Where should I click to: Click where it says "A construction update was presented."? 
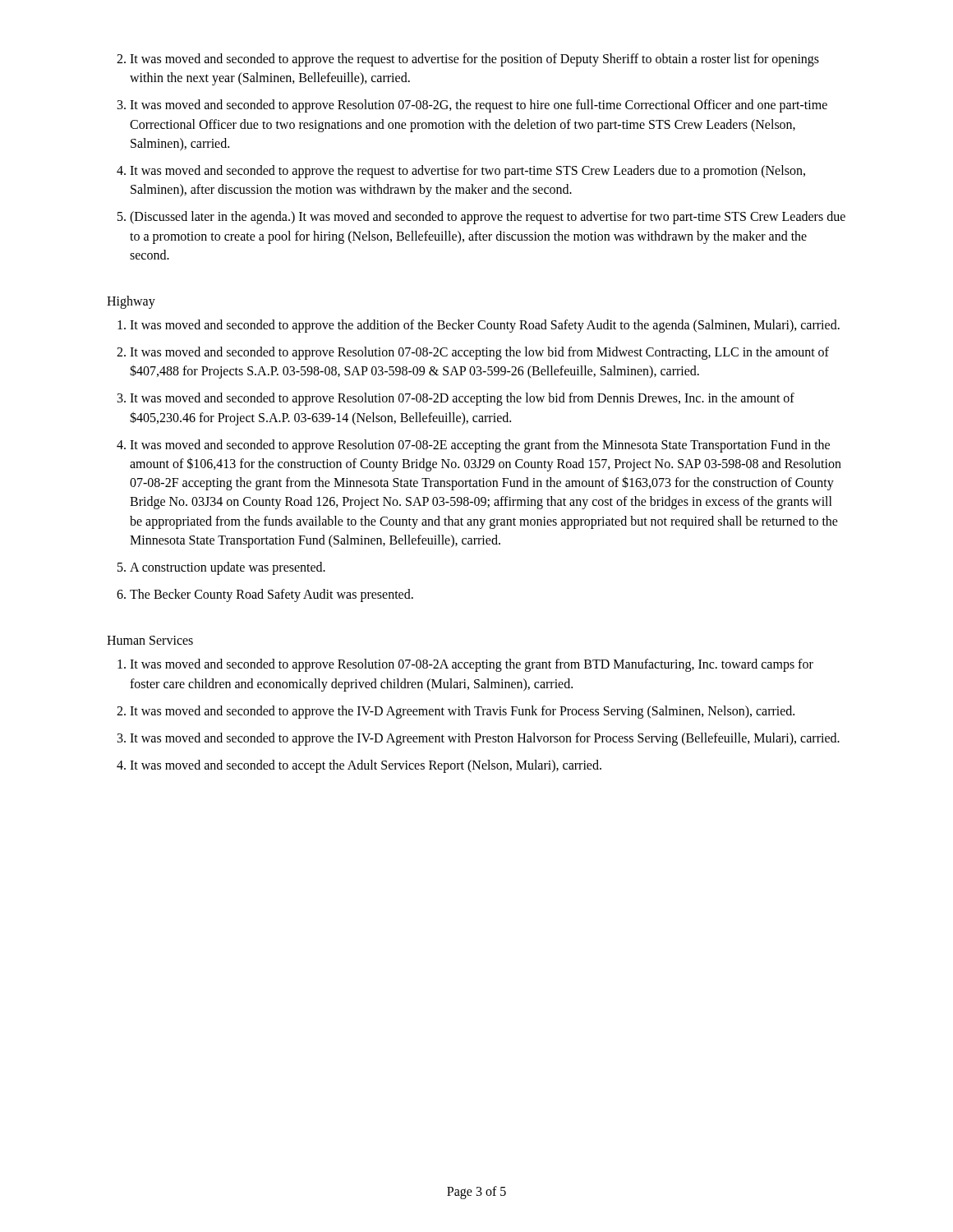click(228, 568)
